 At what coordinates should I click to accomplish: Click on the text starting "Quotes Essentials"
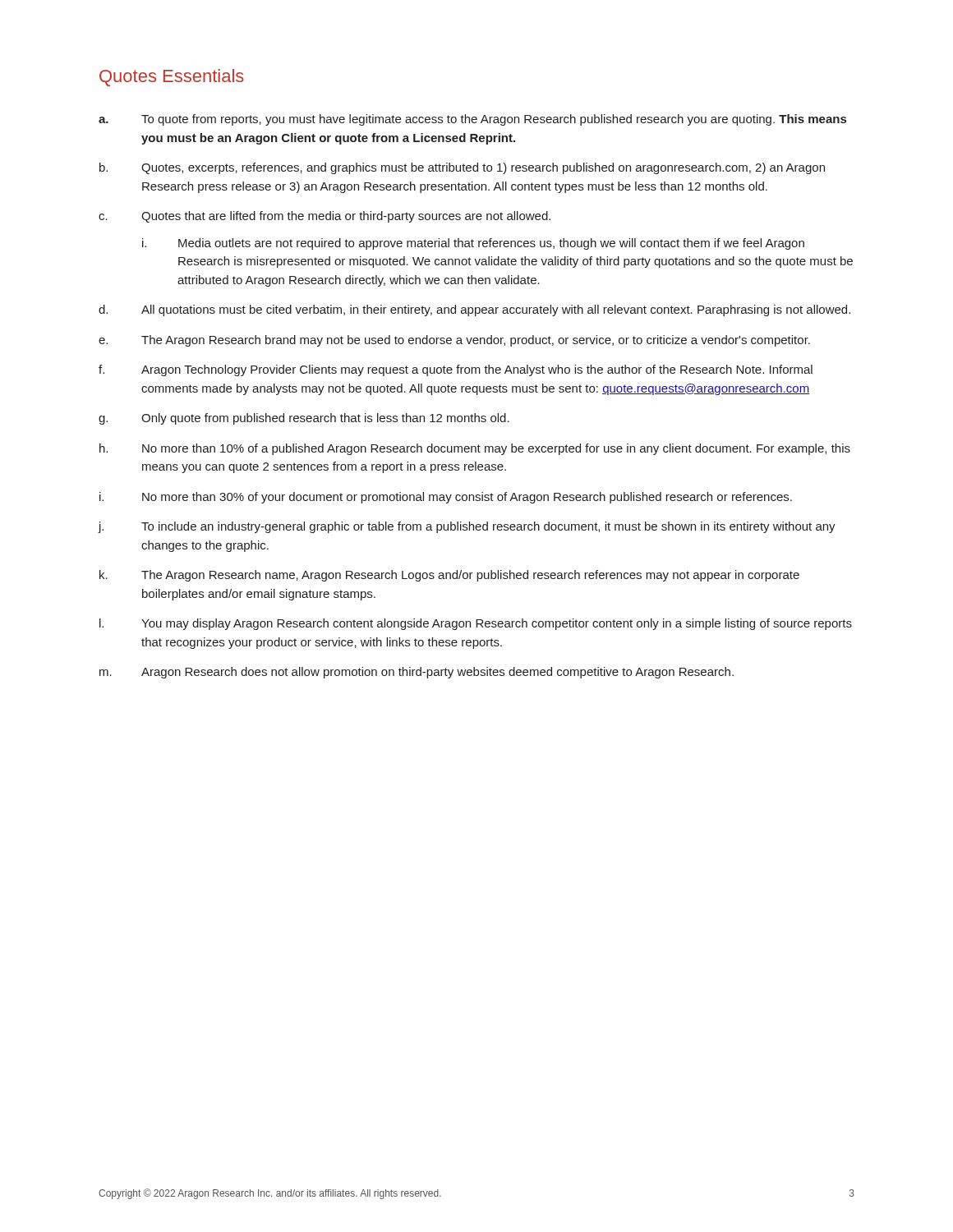tap(172, 78)
